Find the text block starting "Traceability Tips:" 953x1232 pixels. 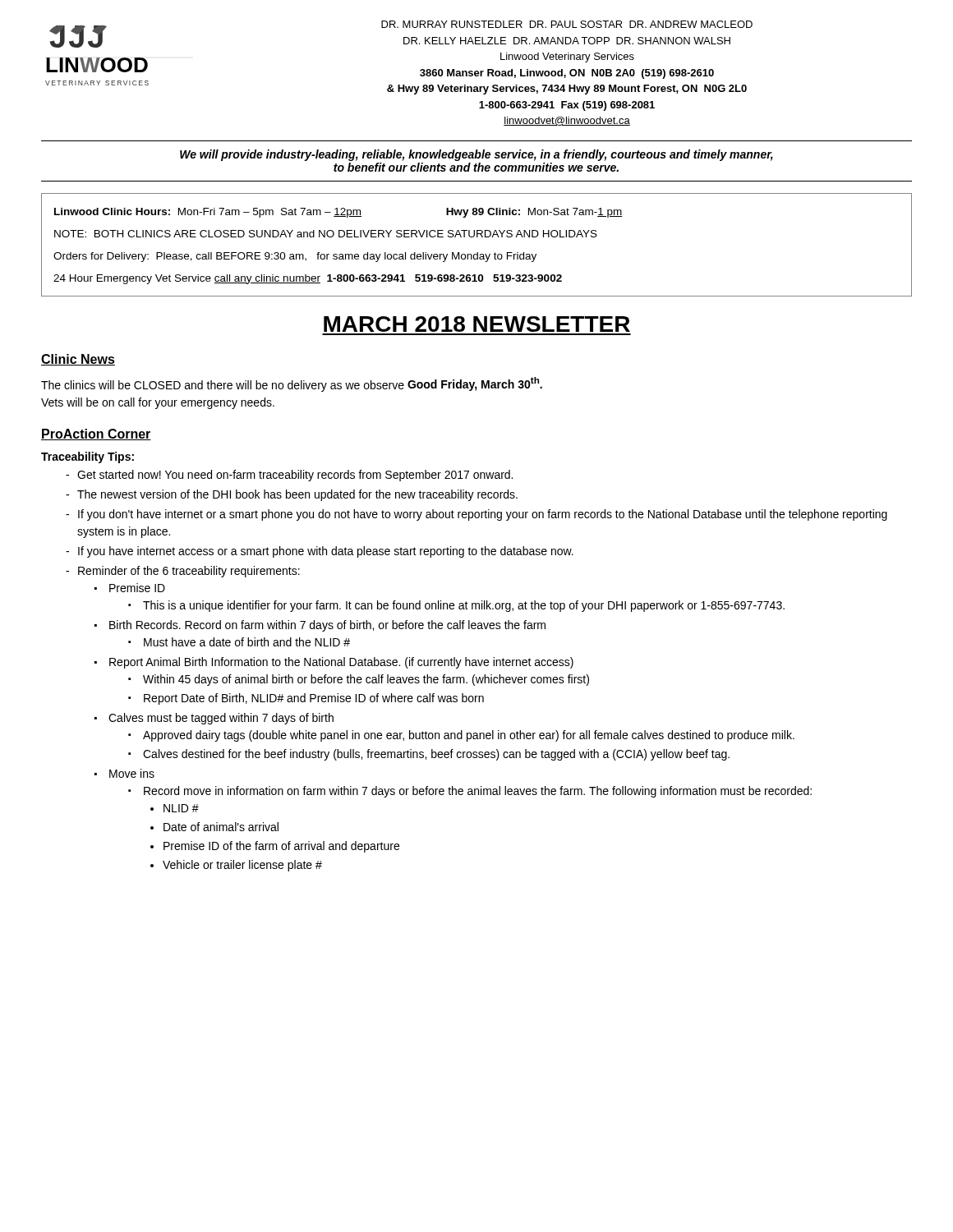coord(88,456)
